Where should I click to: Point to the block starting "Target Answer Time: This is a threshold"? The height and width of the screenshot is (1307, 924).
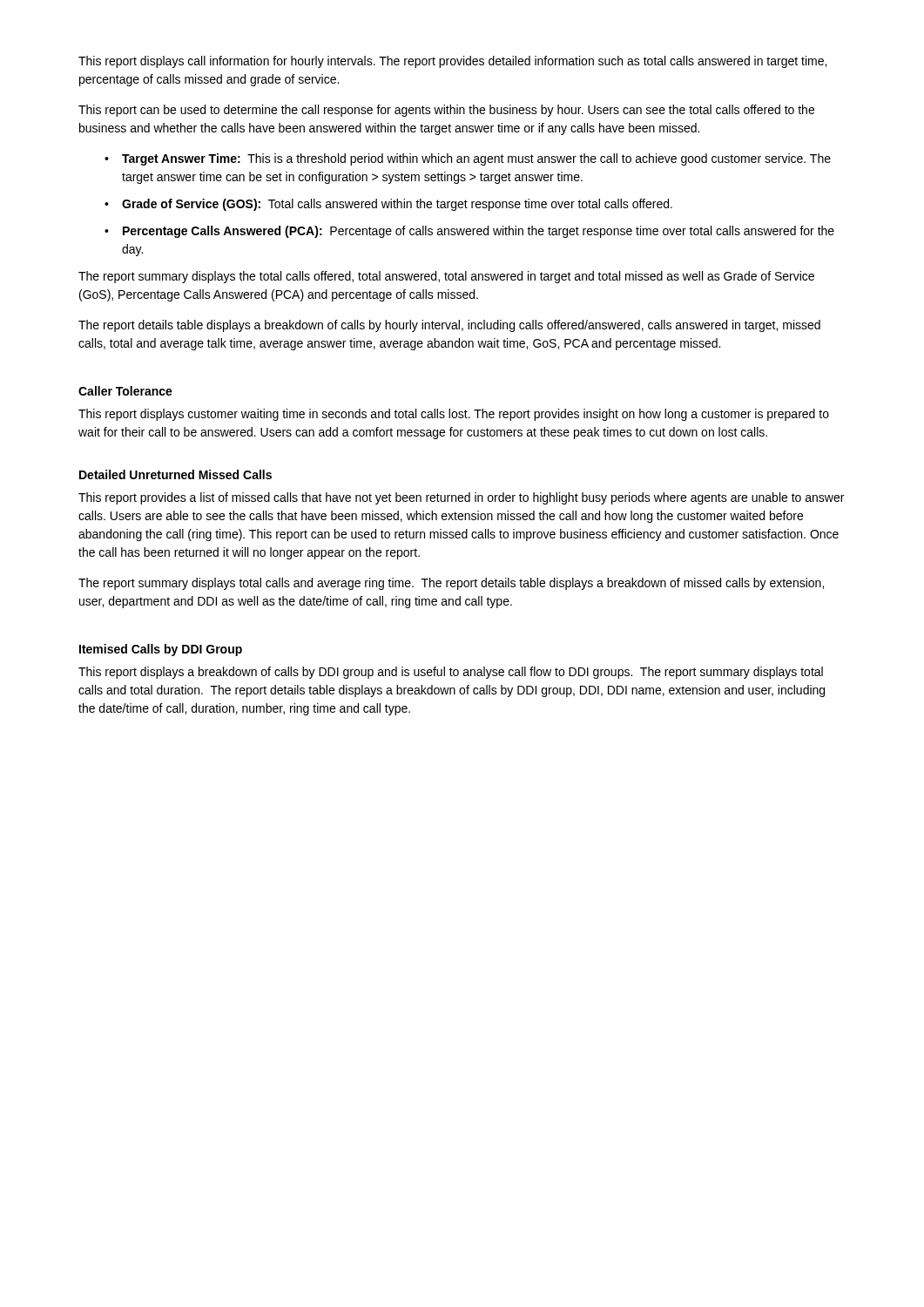coord(476,168)
